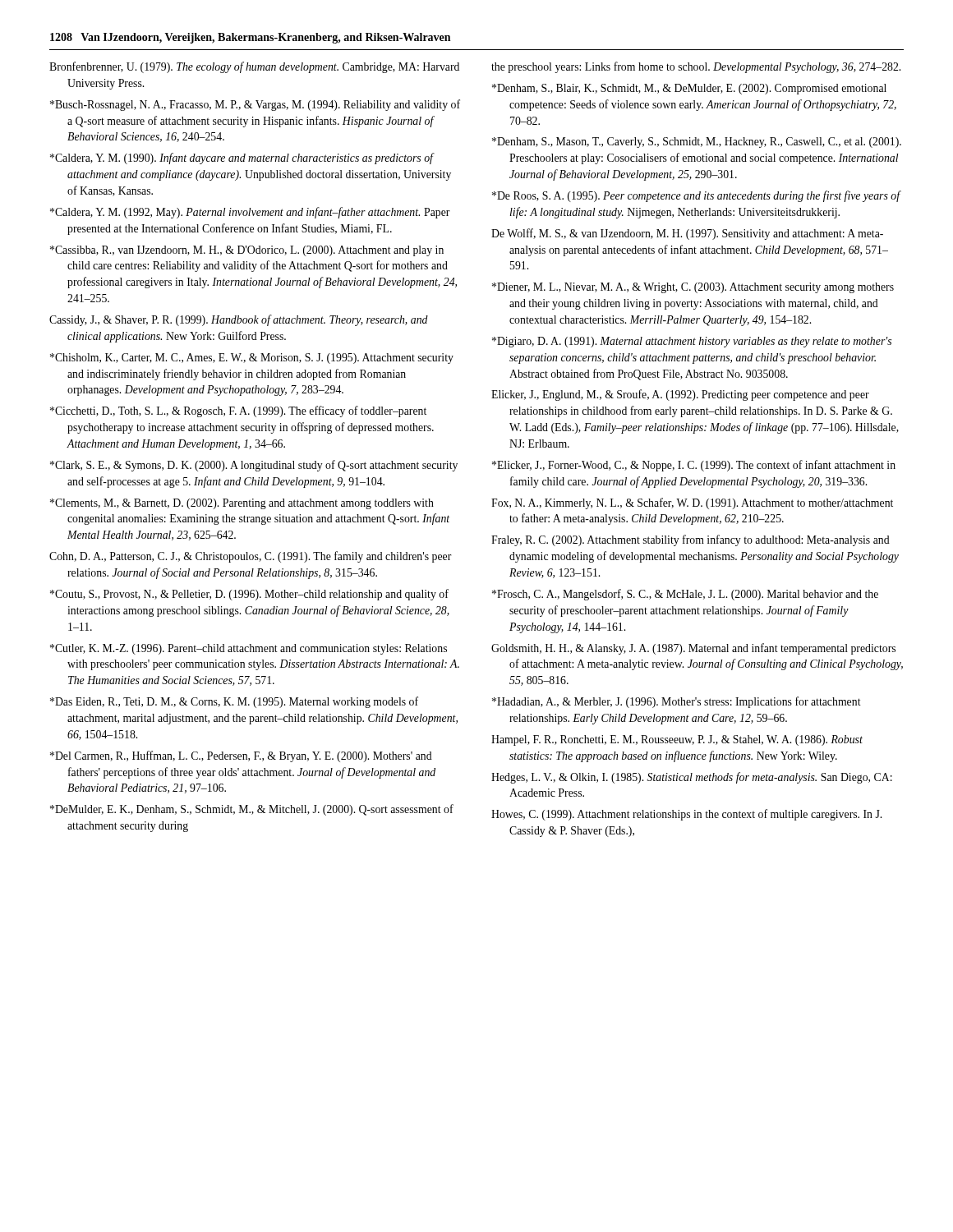The width and height of the screenshot is (953, 1232).
Task: Select the block starting "Fox, N. A., Kimmerly, N. L., &"
Action: (692, 511)
